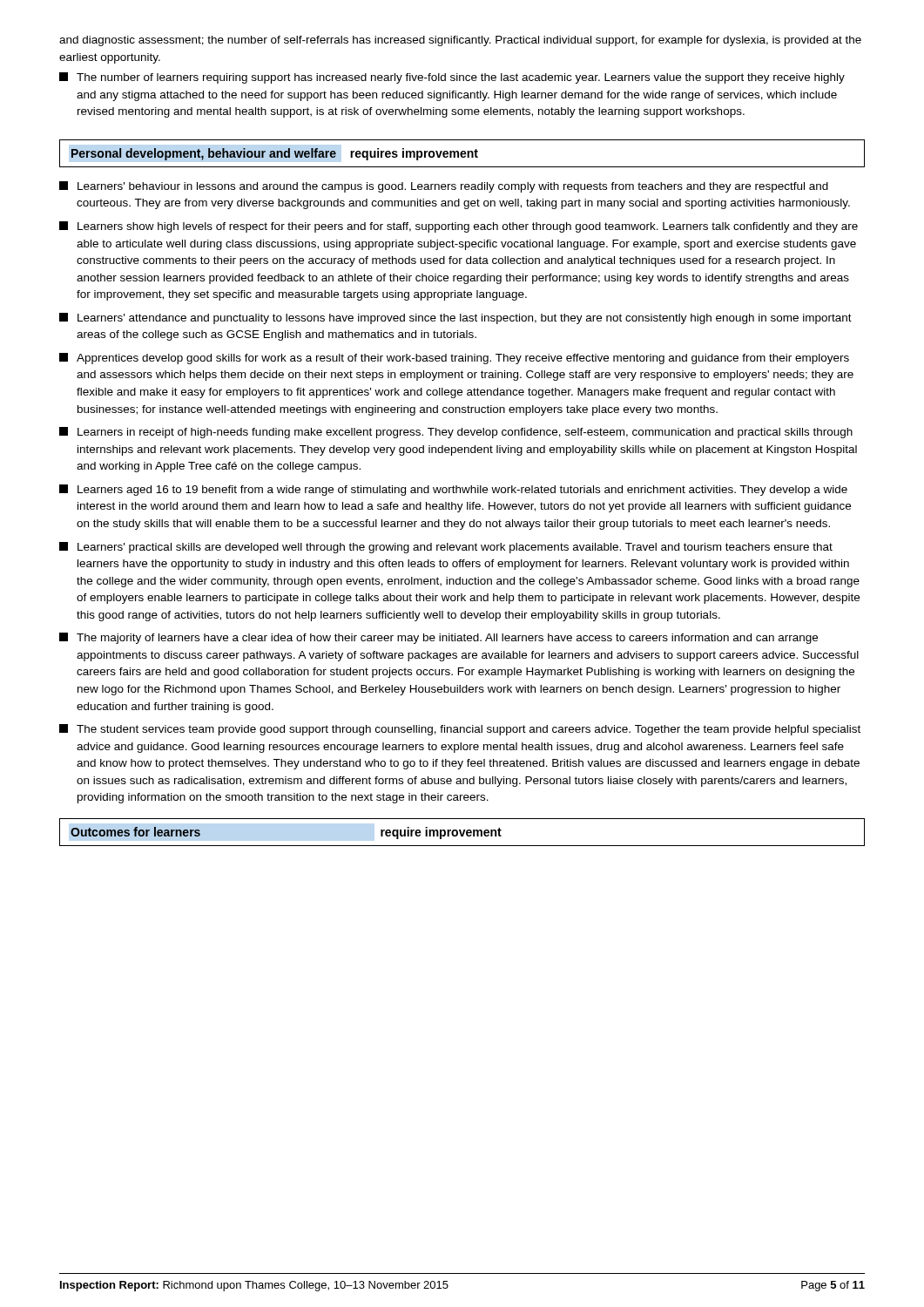Click on the passage starting "Learners in receipt of high-needs funding make"

coord(462,449)
